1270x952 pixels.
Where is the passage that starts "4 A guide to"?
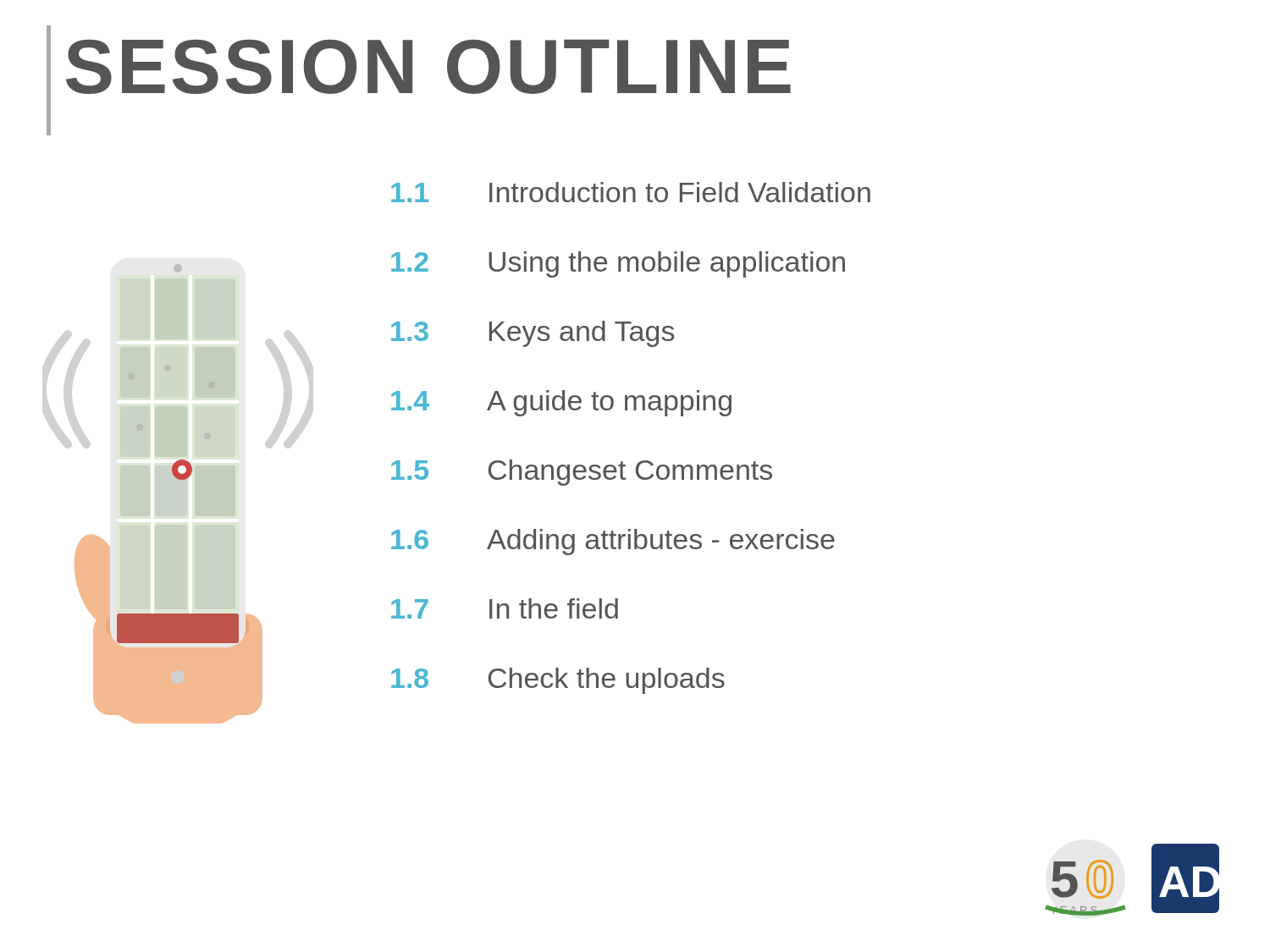click(561, 401)
